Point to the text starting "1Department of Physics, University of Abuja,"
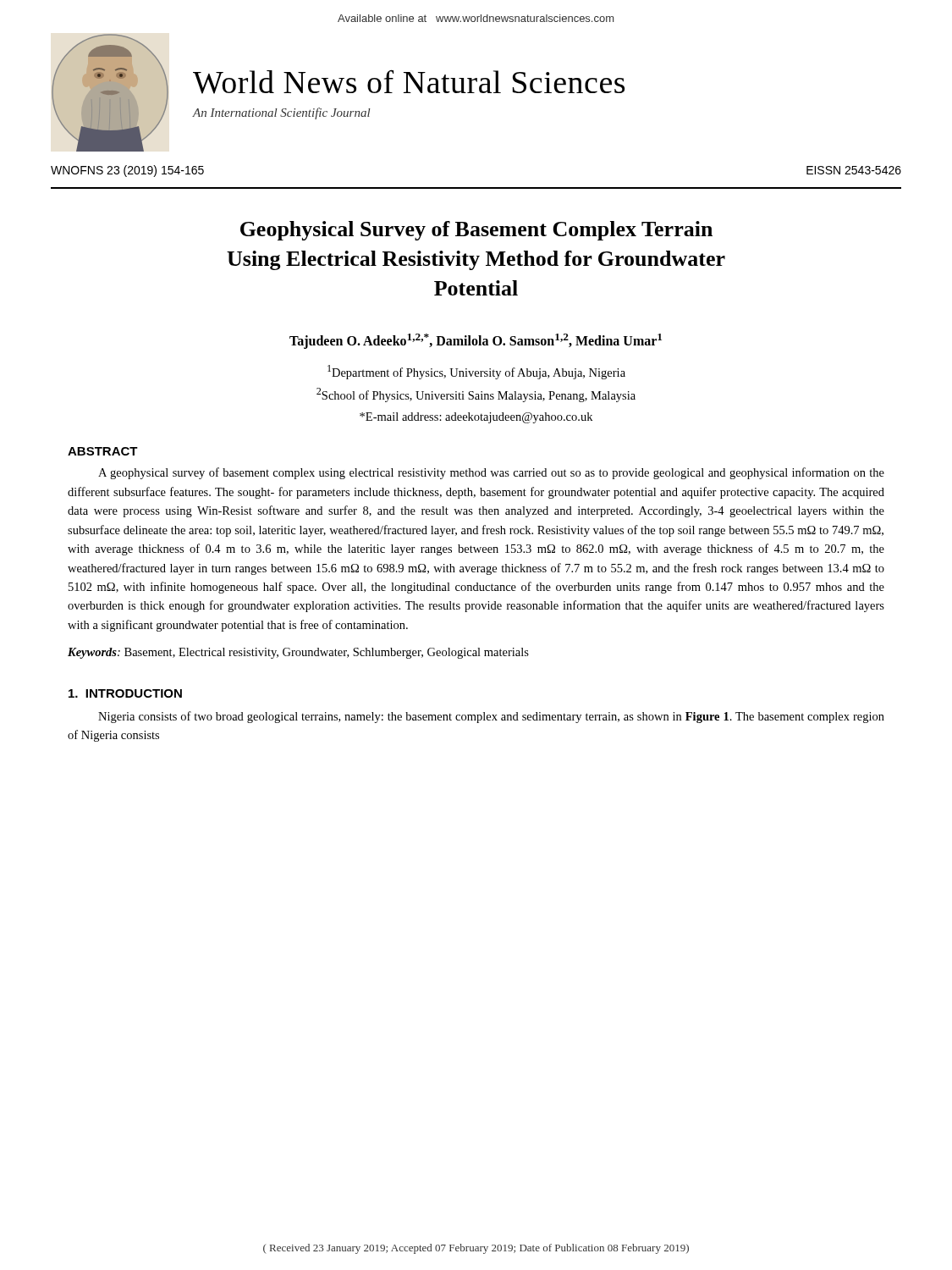 (x=476, y=392)
